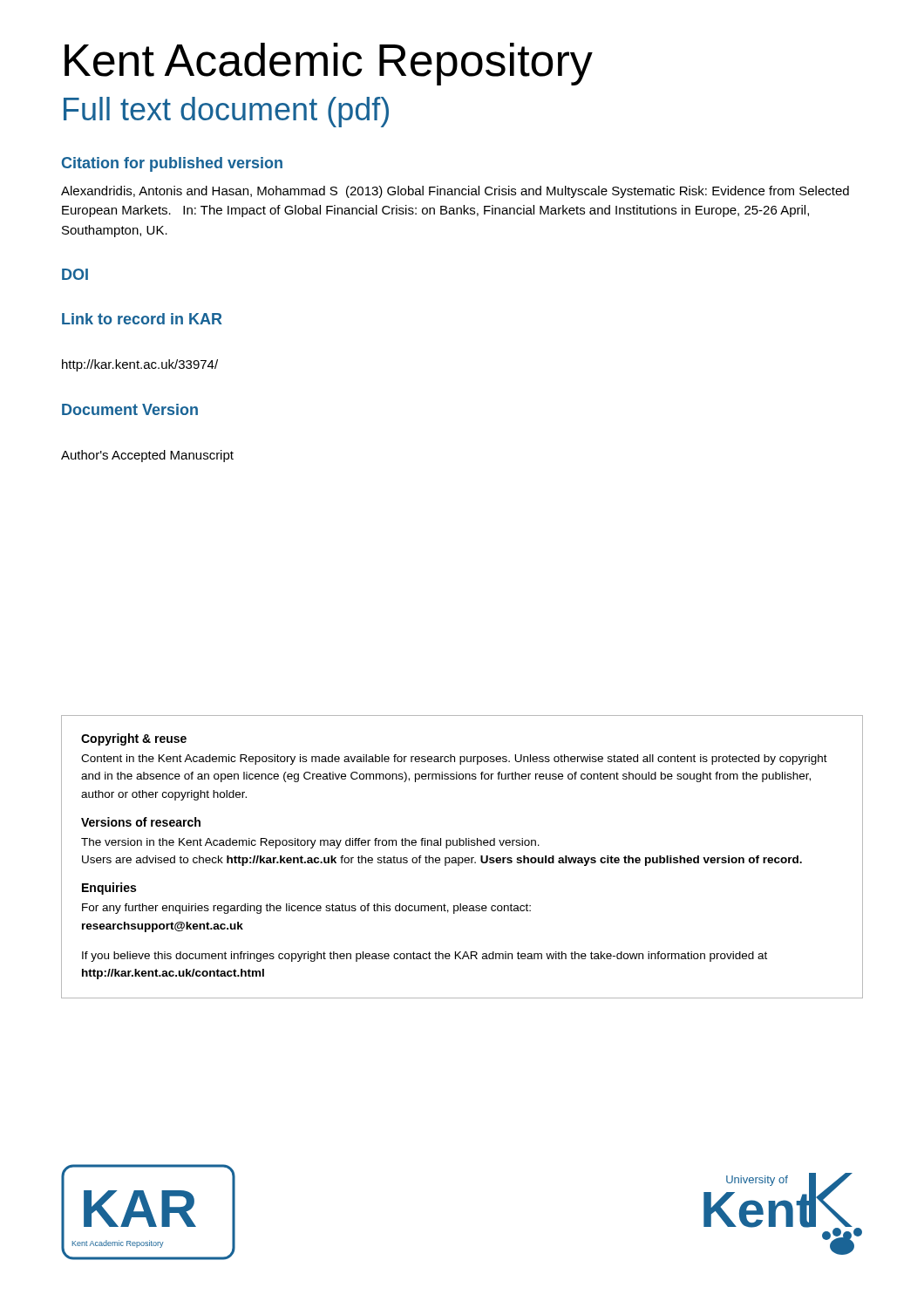
Task: Find the section header that reads "Document Version"
Action: pos(130,409)
